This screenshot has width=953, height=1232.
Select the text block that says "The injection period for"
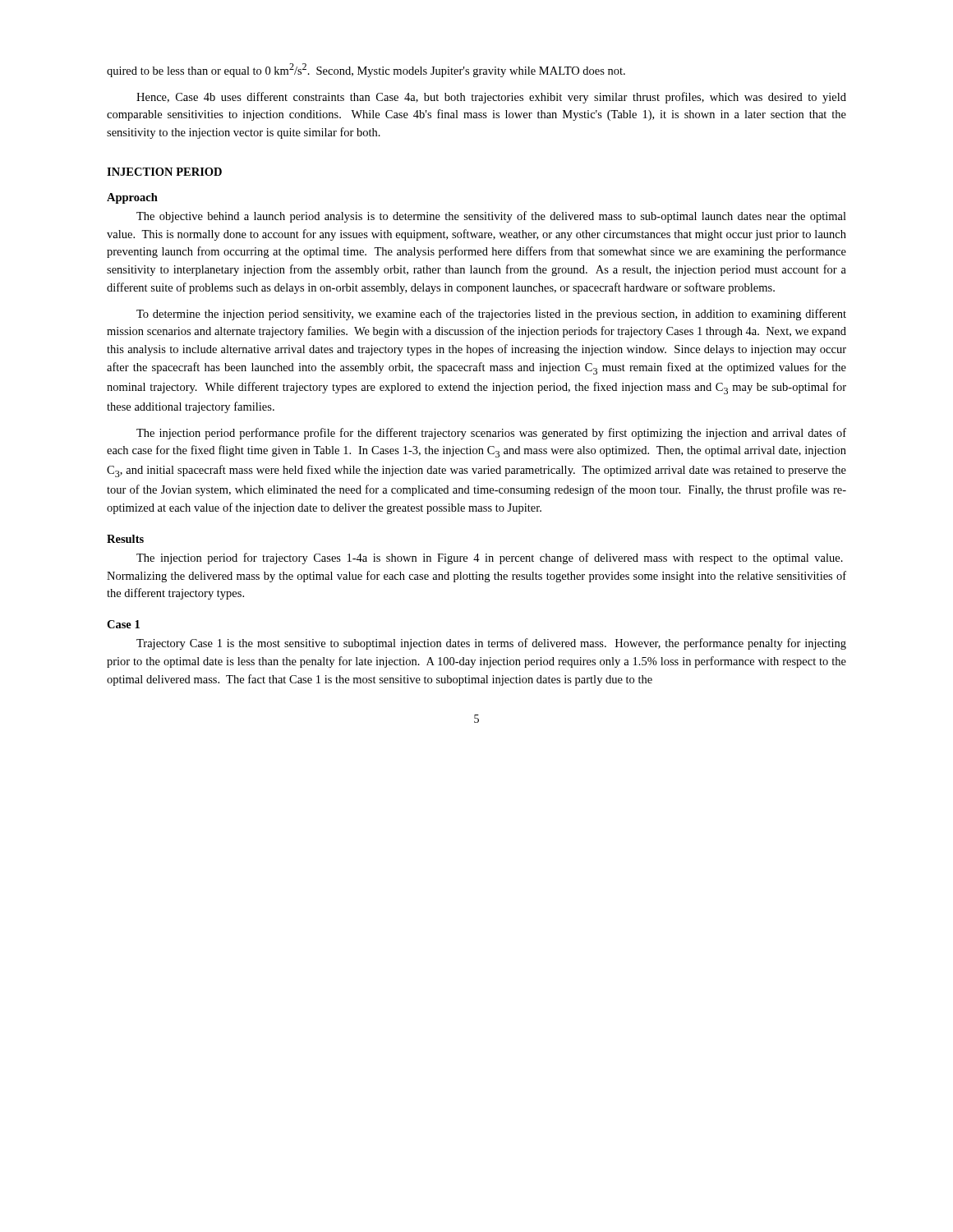476,575
